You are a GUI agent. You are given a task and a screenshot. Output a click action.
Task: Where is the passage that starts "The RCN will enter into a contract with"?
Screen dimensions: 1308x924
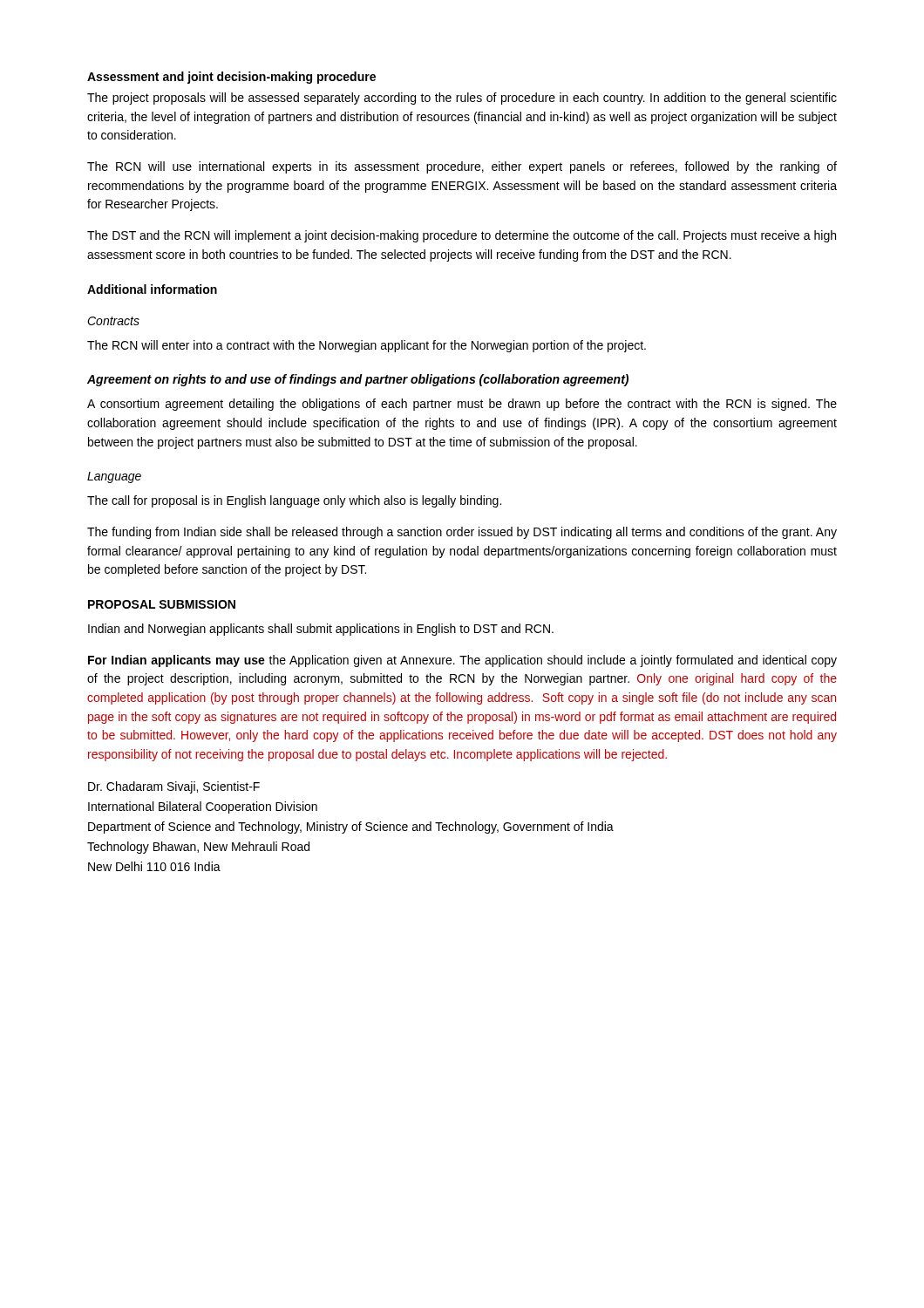tap(367, 345)
